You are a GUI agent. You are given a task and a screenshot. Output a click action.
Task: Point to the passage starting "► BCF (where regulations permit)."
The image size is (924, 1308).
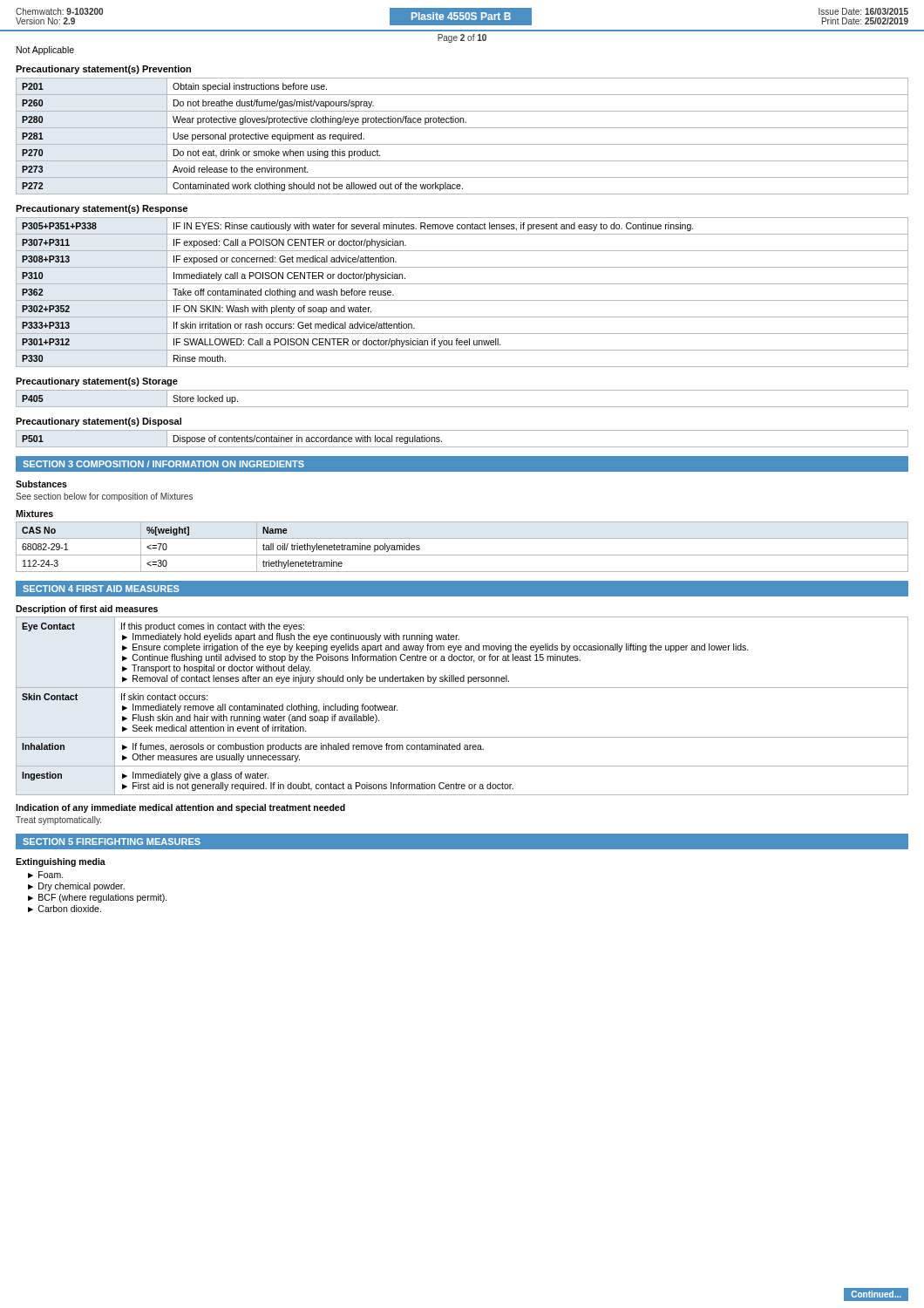(x=97, y=897)
